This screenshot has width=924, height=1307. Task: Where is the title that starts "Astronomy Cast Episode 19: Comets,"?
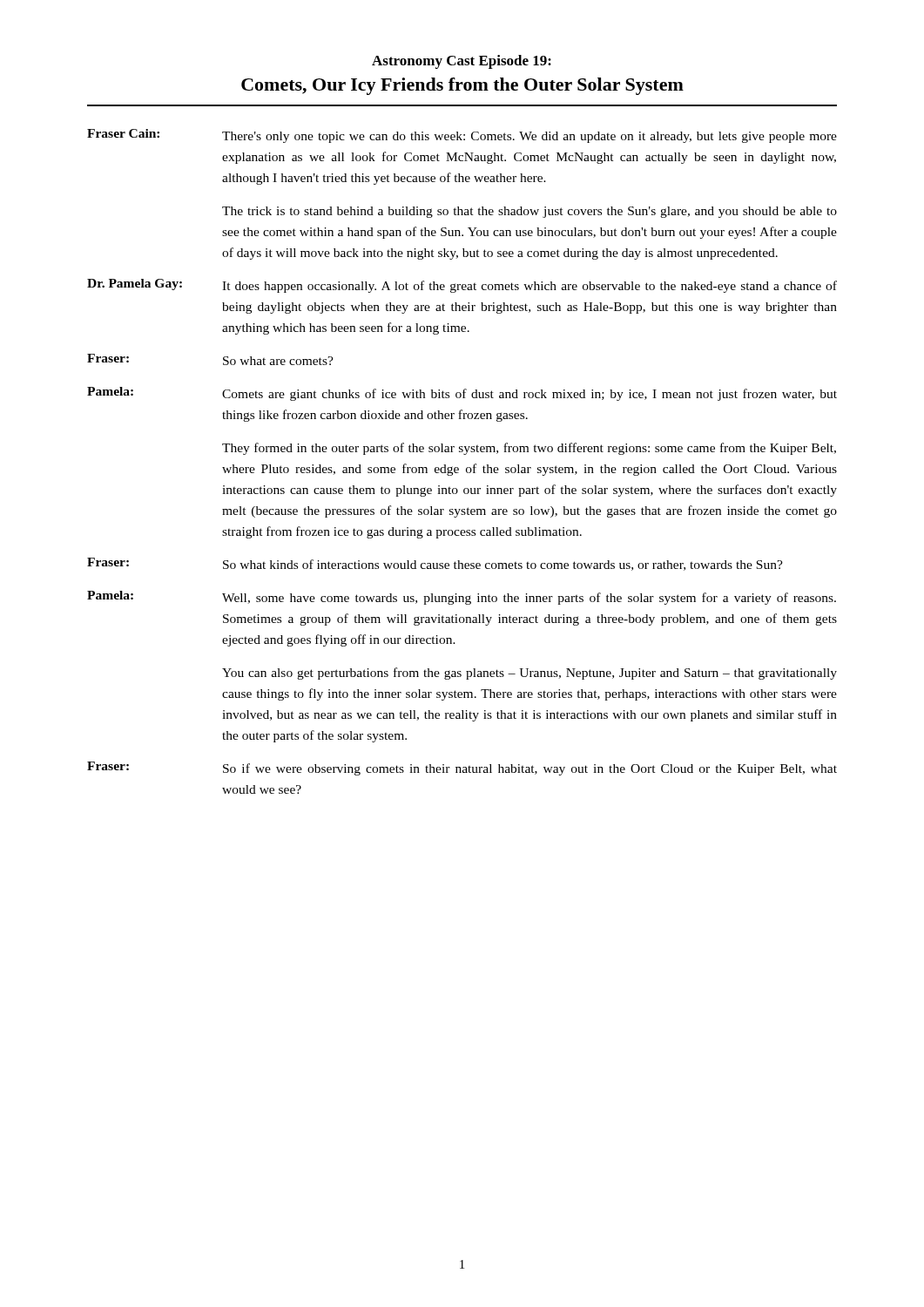coord(462,74)
